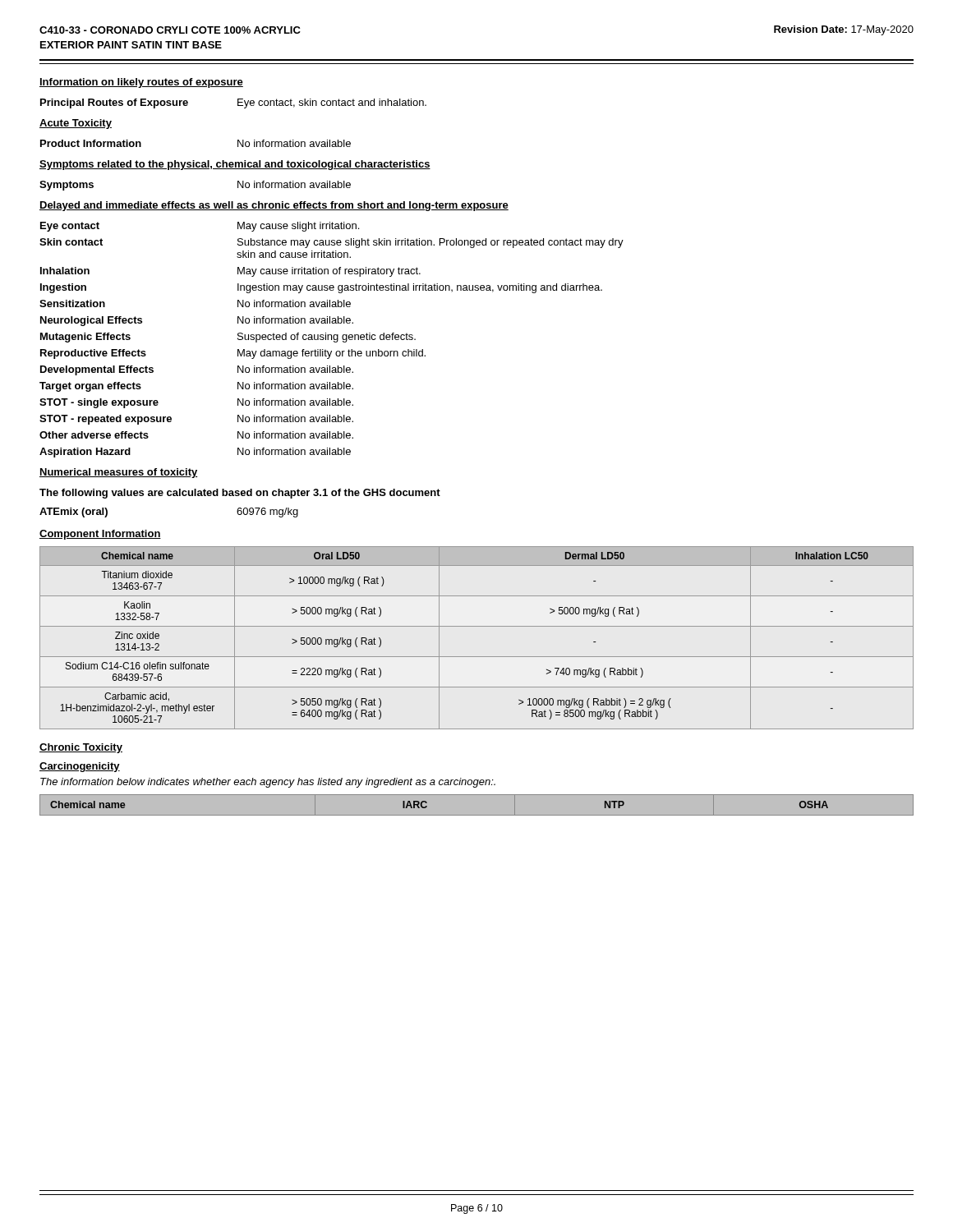Select the text starting "Product Information No"

(94, 143)
